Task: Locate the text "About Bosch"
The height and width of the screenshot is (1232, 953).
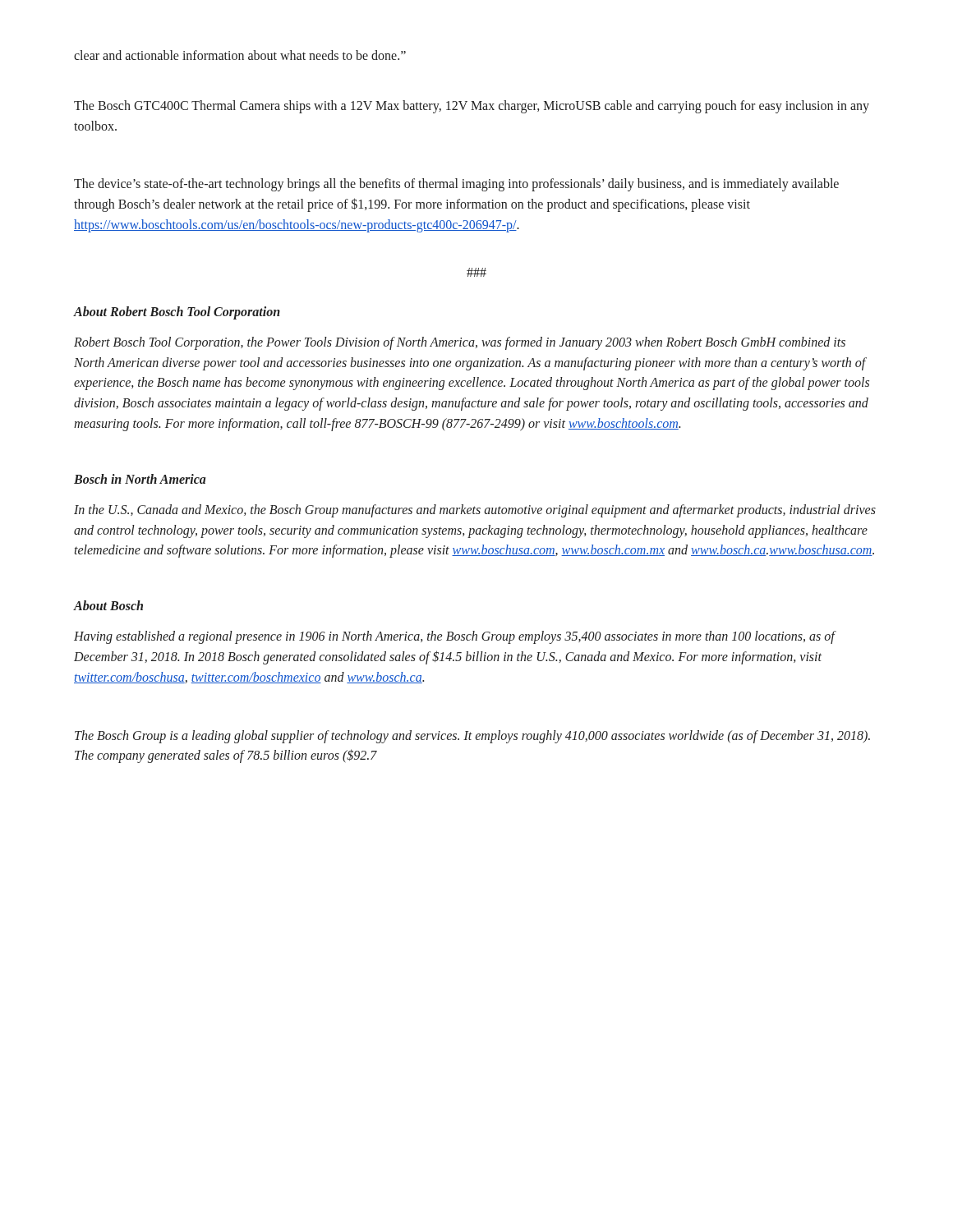Action: tap(108, 605)
